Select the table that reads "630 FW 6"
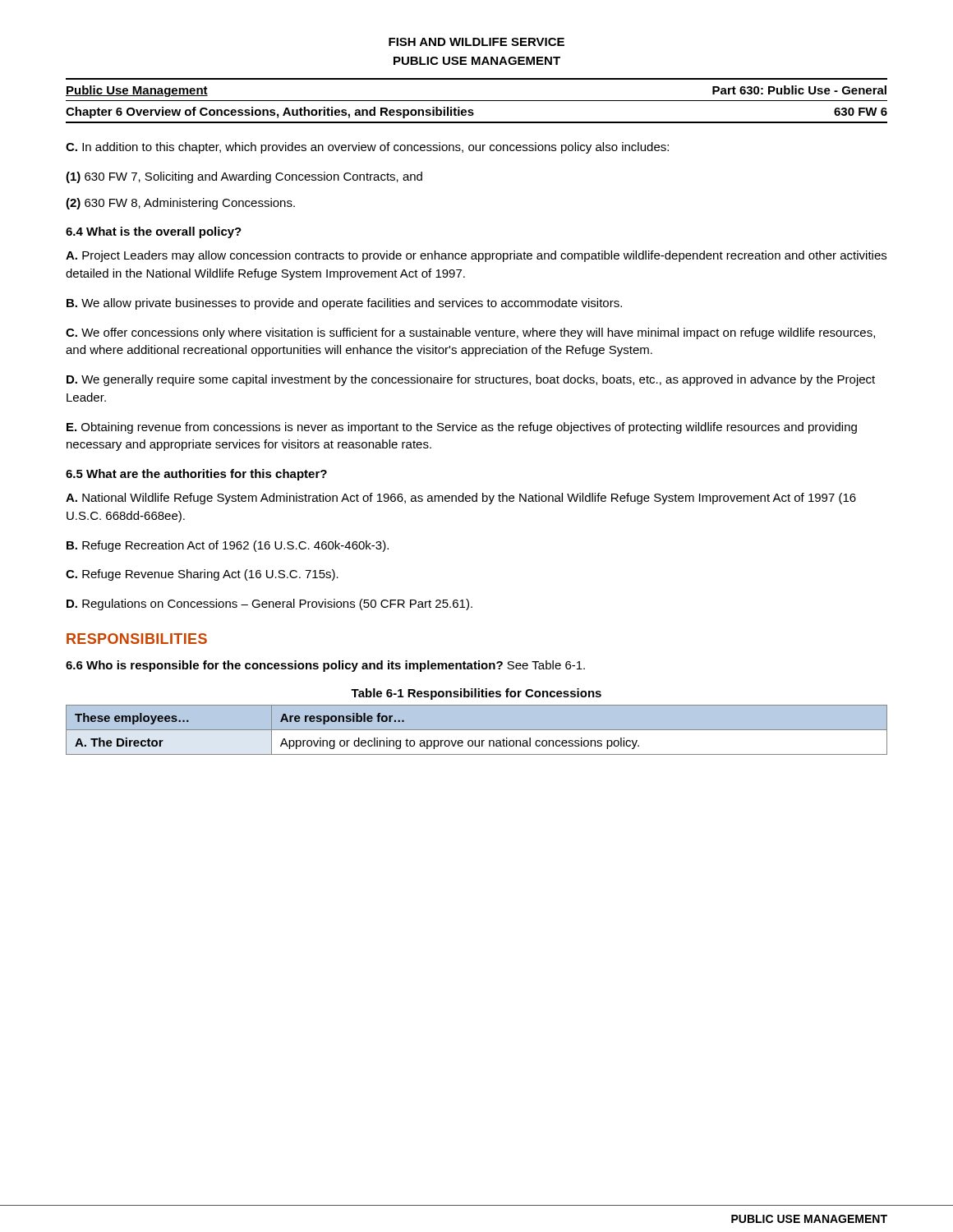953x1232 pixels. click(476, 101)
